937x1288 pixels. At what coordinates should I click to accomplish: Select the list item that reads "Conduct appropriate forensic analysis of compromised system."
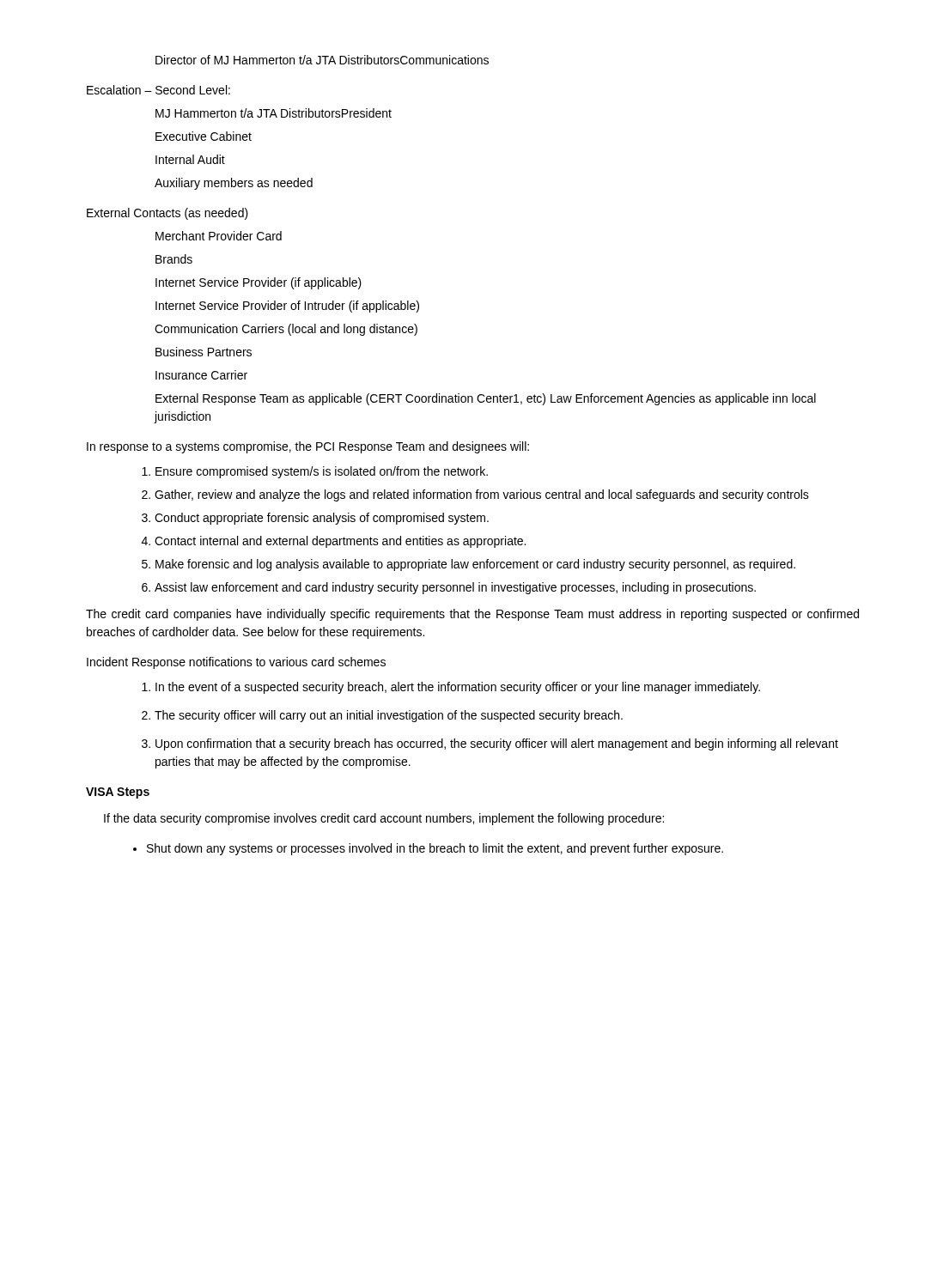pos(322,518)
